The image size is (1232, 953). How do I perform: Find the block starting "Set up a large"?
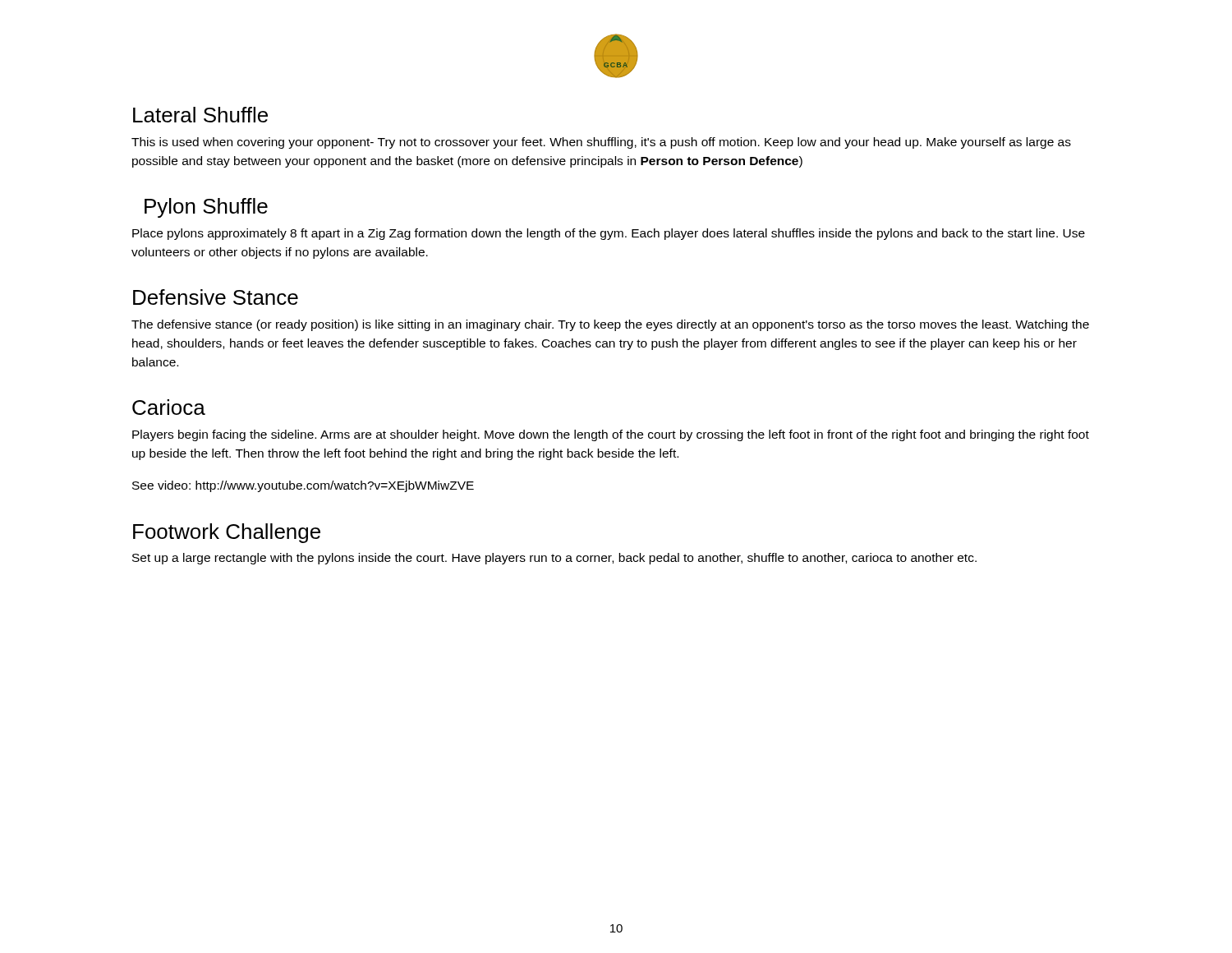pyautogui.click(x=555, y=557)
